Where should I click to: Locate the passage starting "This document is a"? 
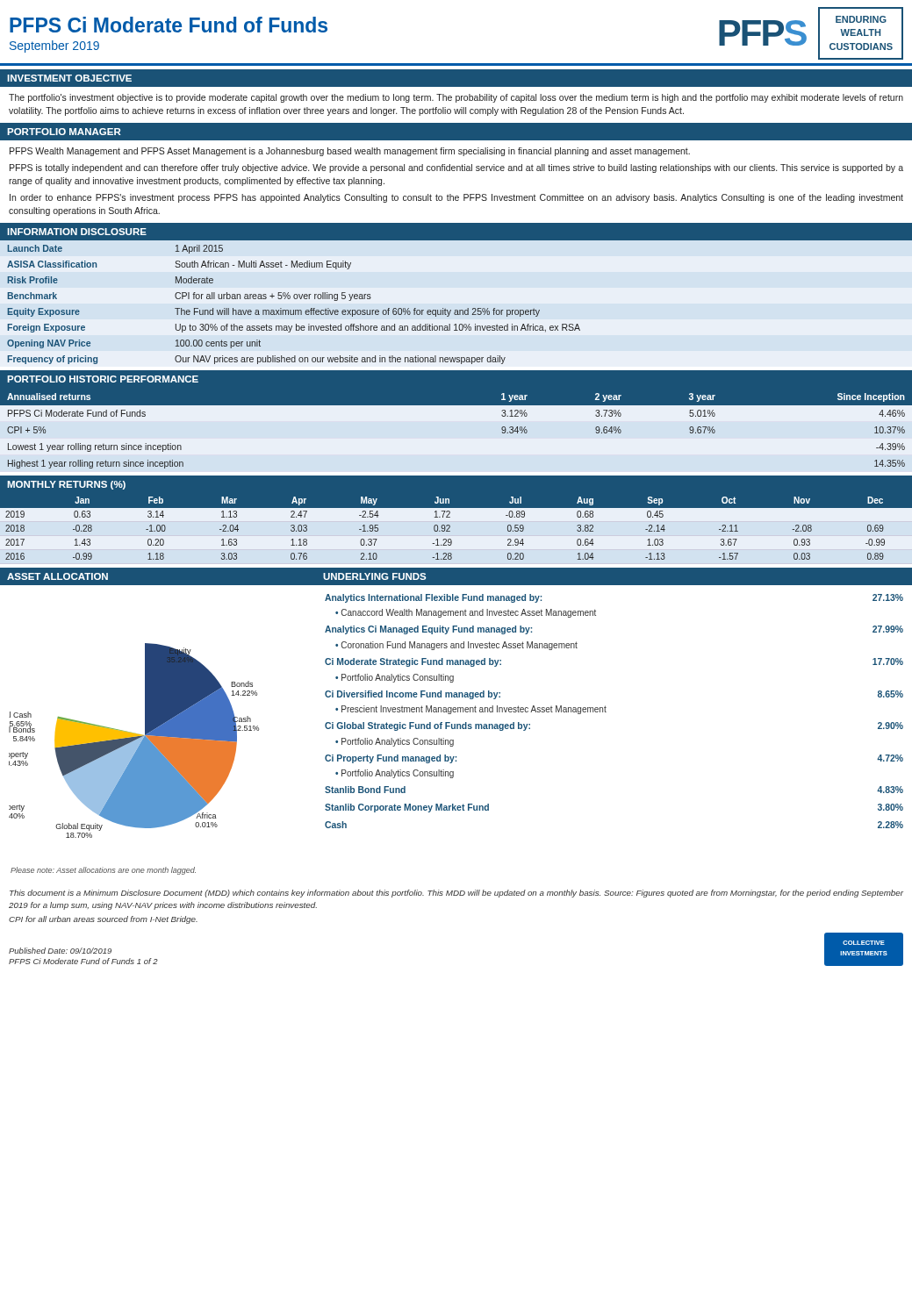(x=456, y=899)
